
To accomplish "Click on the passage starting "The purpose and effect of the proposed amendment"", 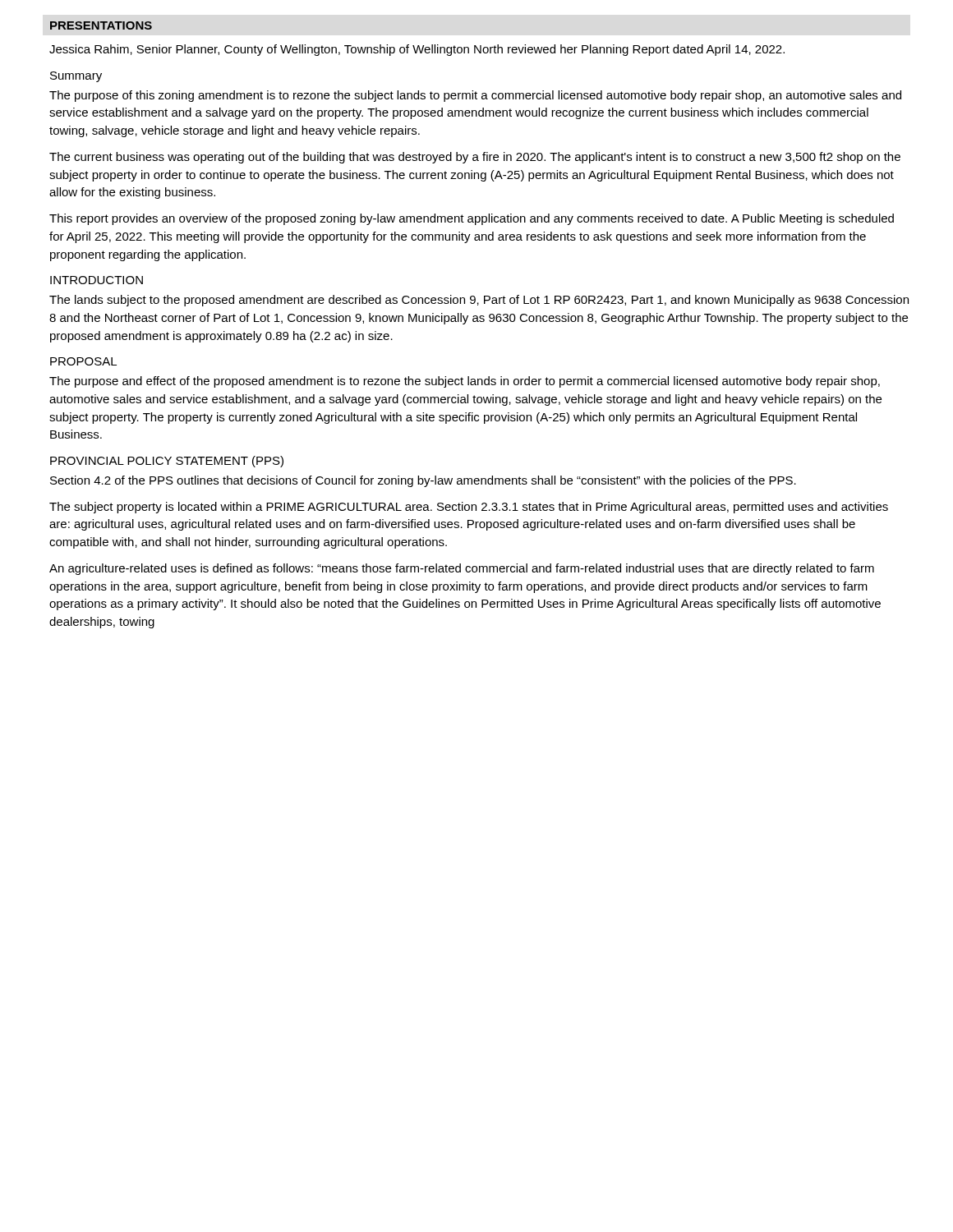I will [x=466, y=407].
